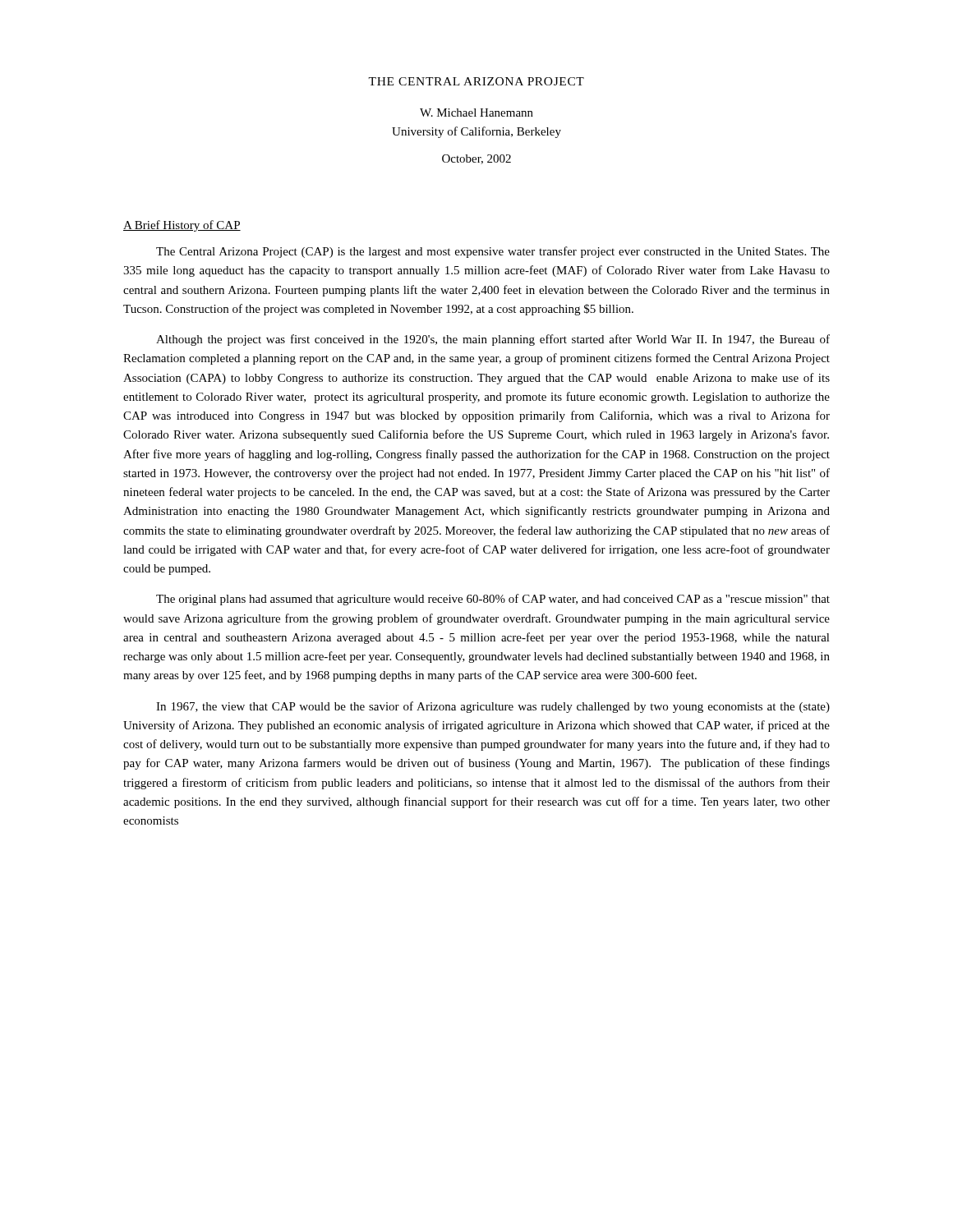Click on the title containing "THE CENTRAL ARIZONA PROJECT W. Michael"
Screen dimensions: 1232x953
coord(476,120)
